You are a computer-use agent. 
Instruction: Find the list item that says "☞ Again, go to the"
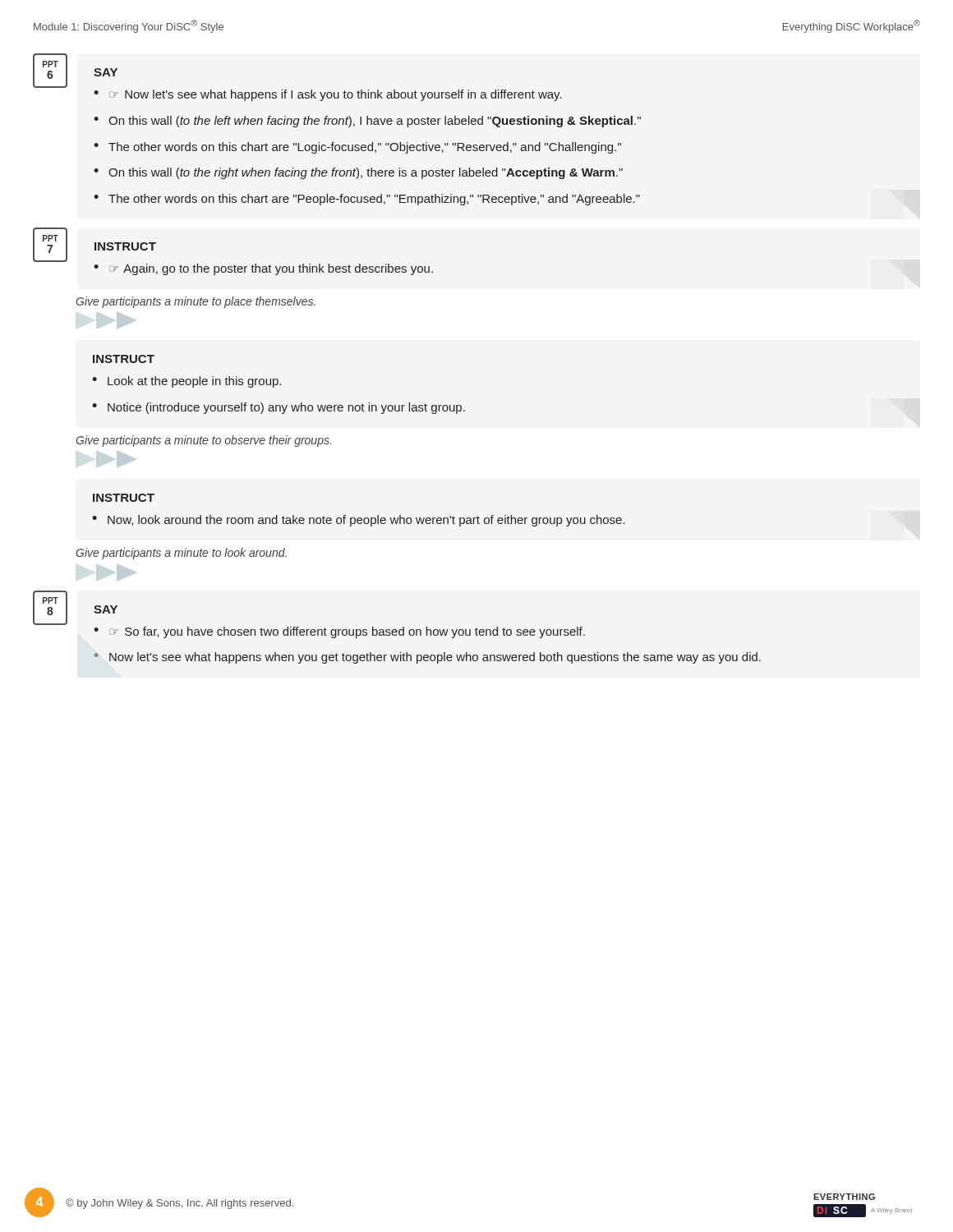click(271, 268)
